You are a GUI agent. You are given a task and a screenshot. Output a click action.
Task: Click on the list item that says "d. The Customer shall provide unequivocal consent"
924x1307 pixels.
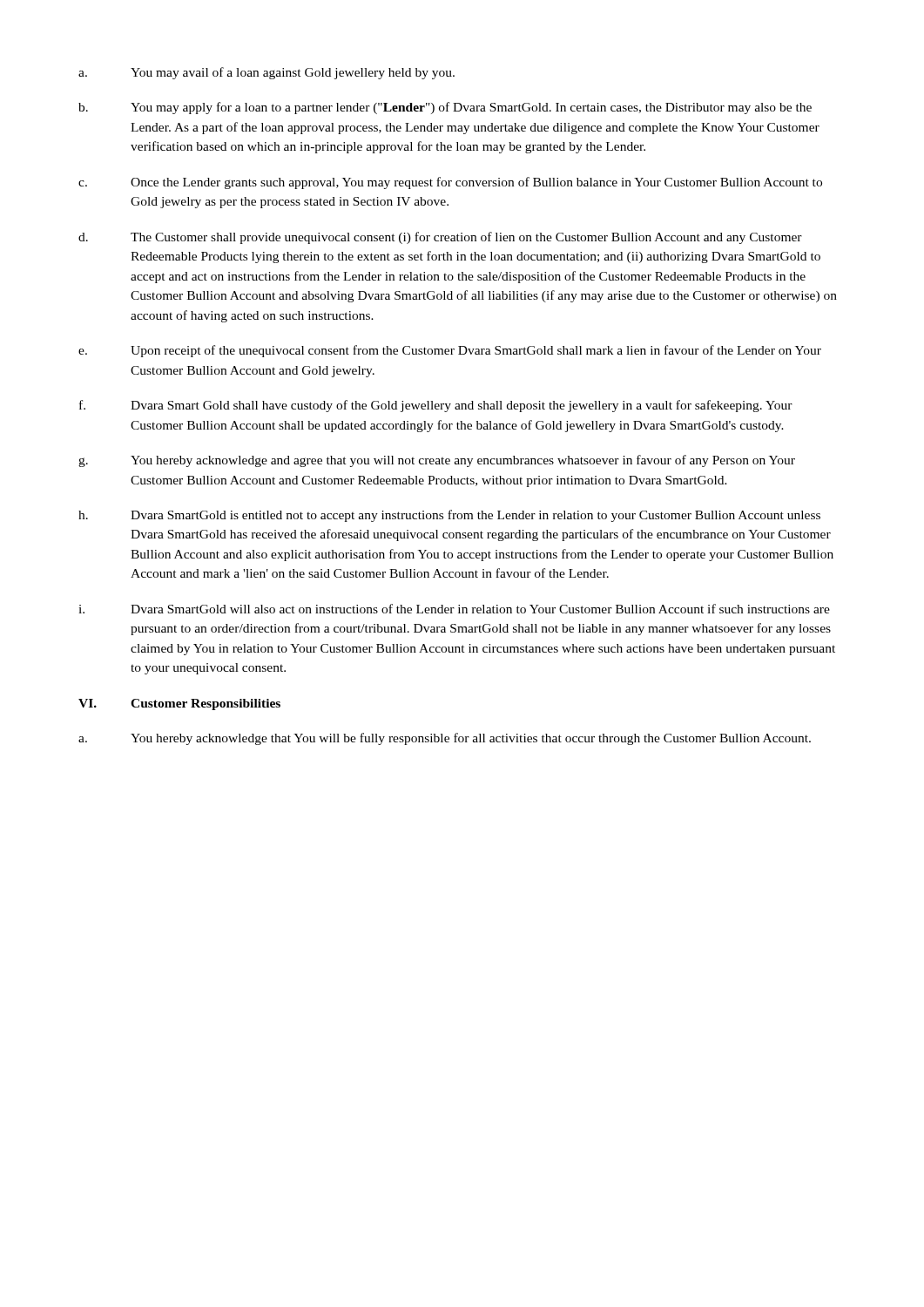pyautogui.click(x=462, y=276)
